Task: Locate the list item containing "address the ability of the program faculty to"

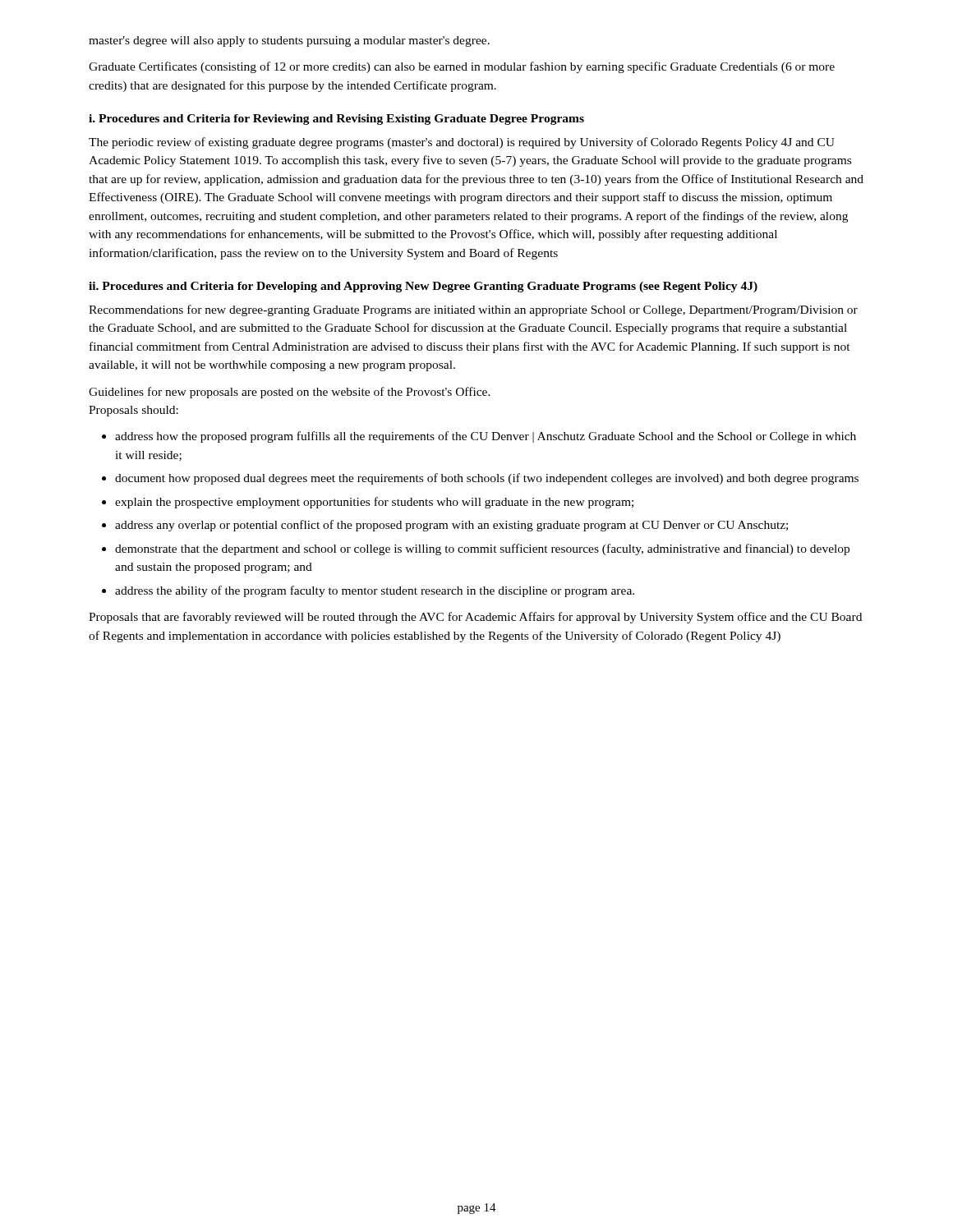Action: [x=490, y=590]
